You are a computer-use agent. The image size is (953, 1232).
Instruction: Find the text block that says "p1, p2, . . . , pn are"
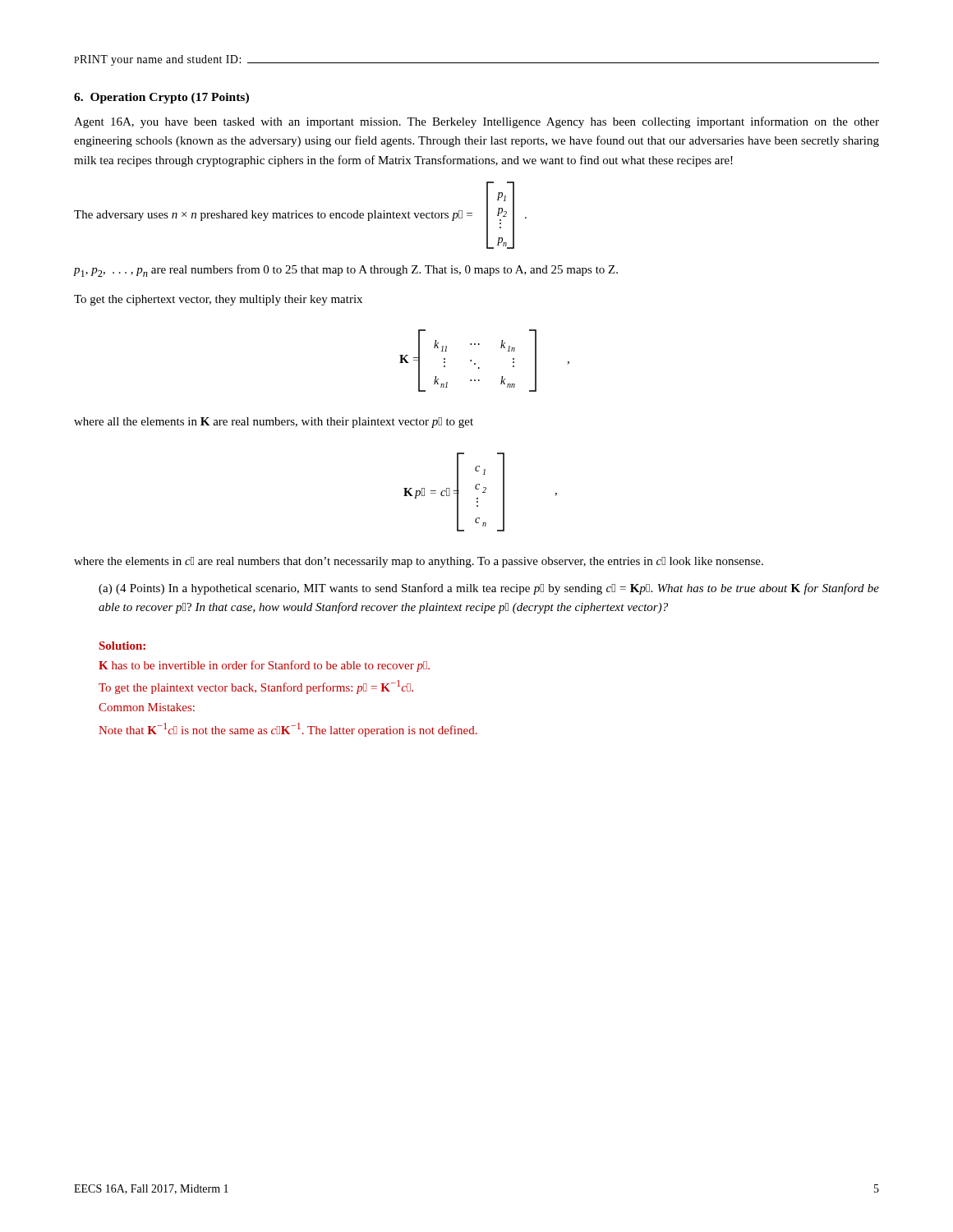click(x=346, y=271)
